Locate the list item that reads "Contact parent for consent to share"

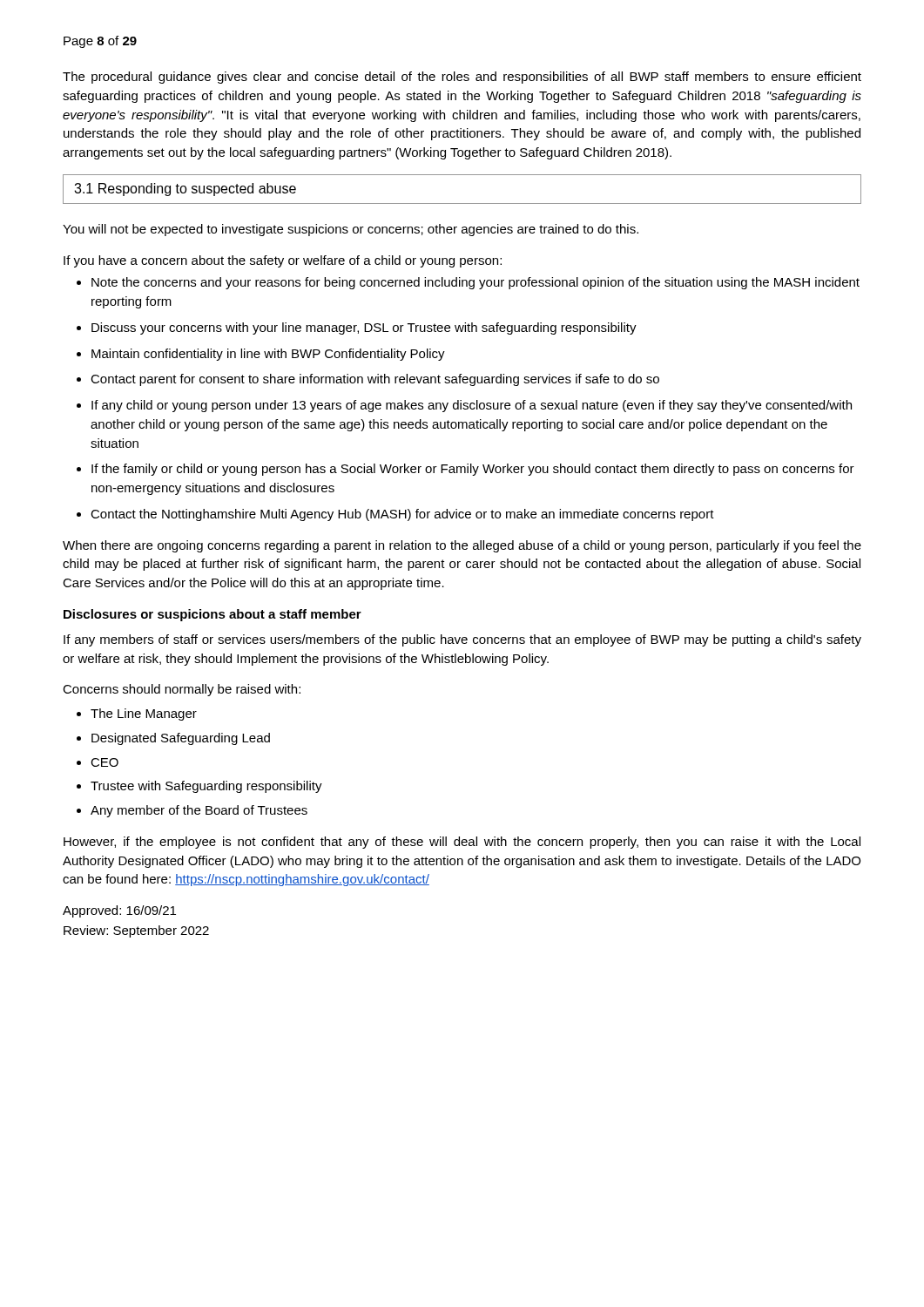coord(375,379)
